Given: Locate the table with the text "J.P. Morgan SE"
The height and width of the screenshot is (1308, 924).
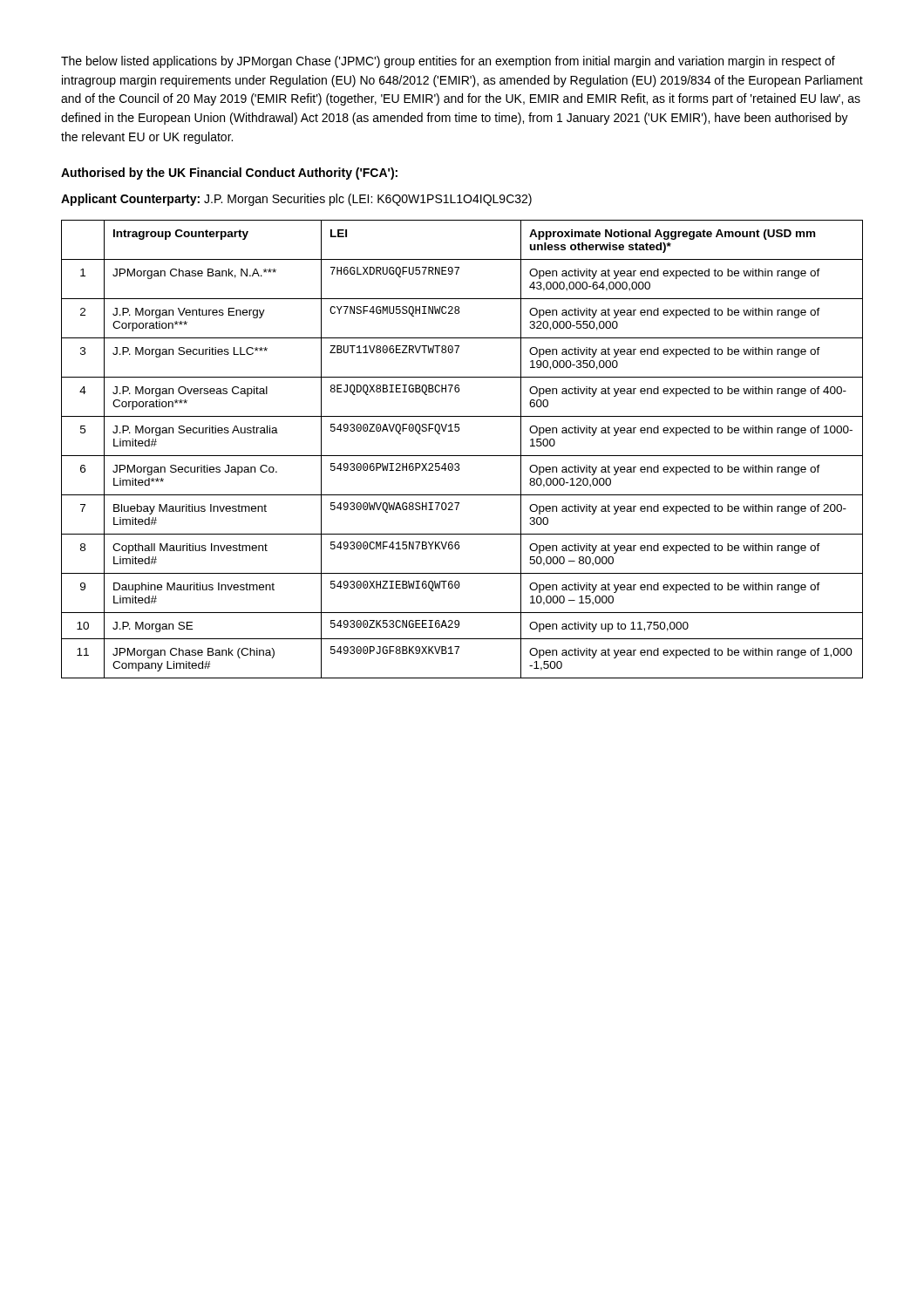Looking at the screenshot, I should [x=462, y=449].
